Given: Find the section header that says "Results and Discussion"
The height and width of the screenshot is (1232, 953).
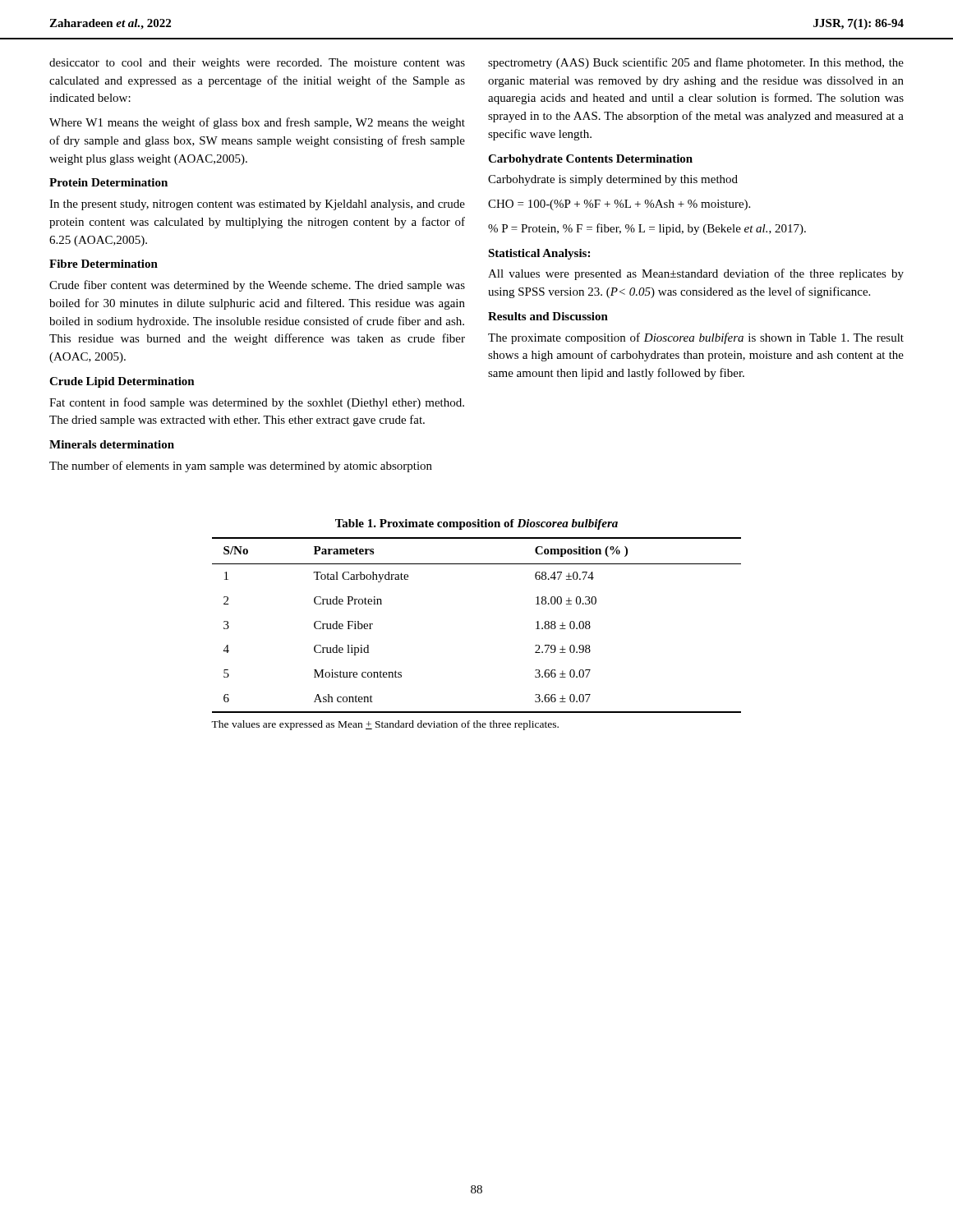Looking at the screenshot, I should click(x=548, y=316).
